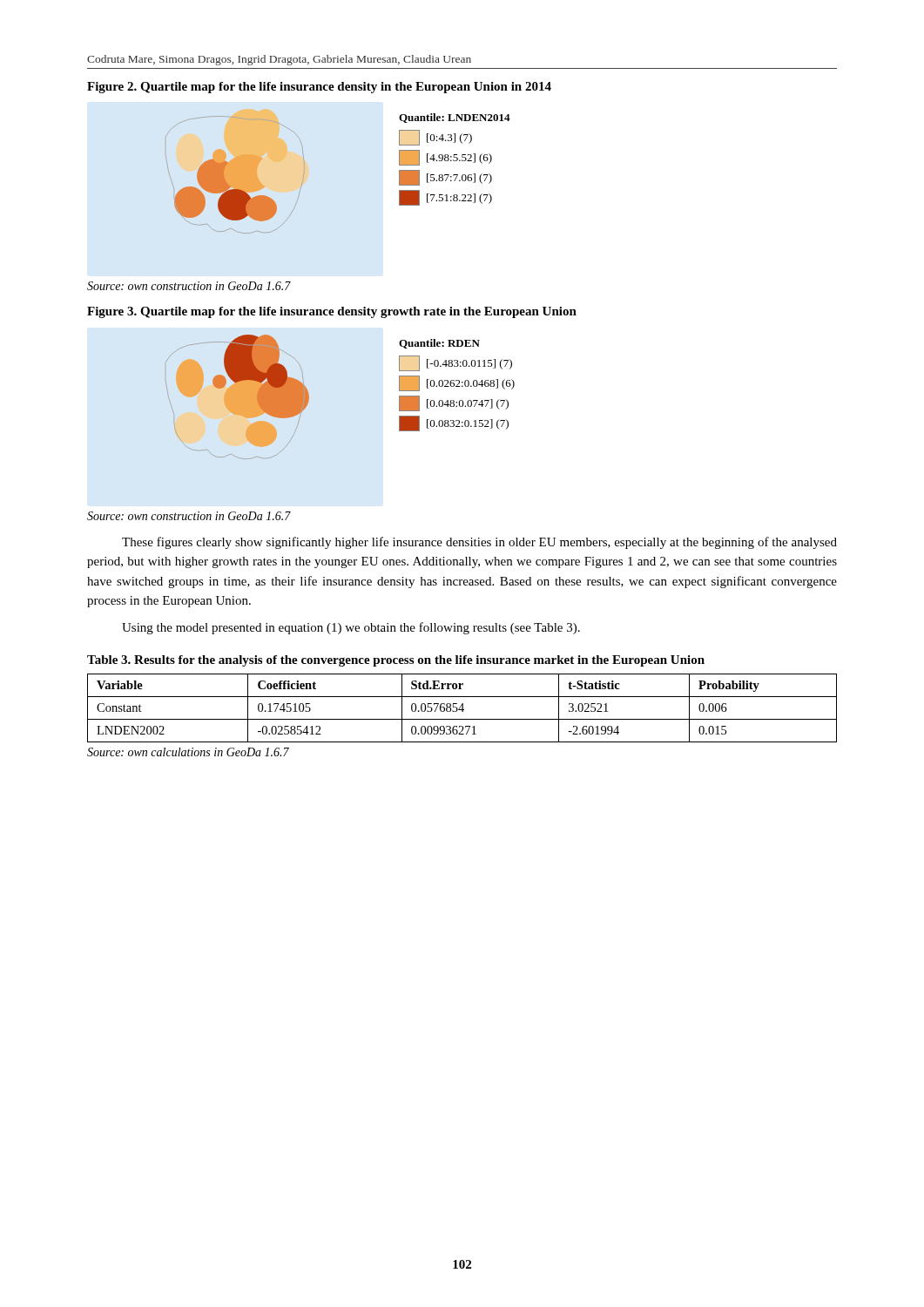
Task: Locate the element starting "Source: own calculations in GeoDa"
Action: point(188,753)
